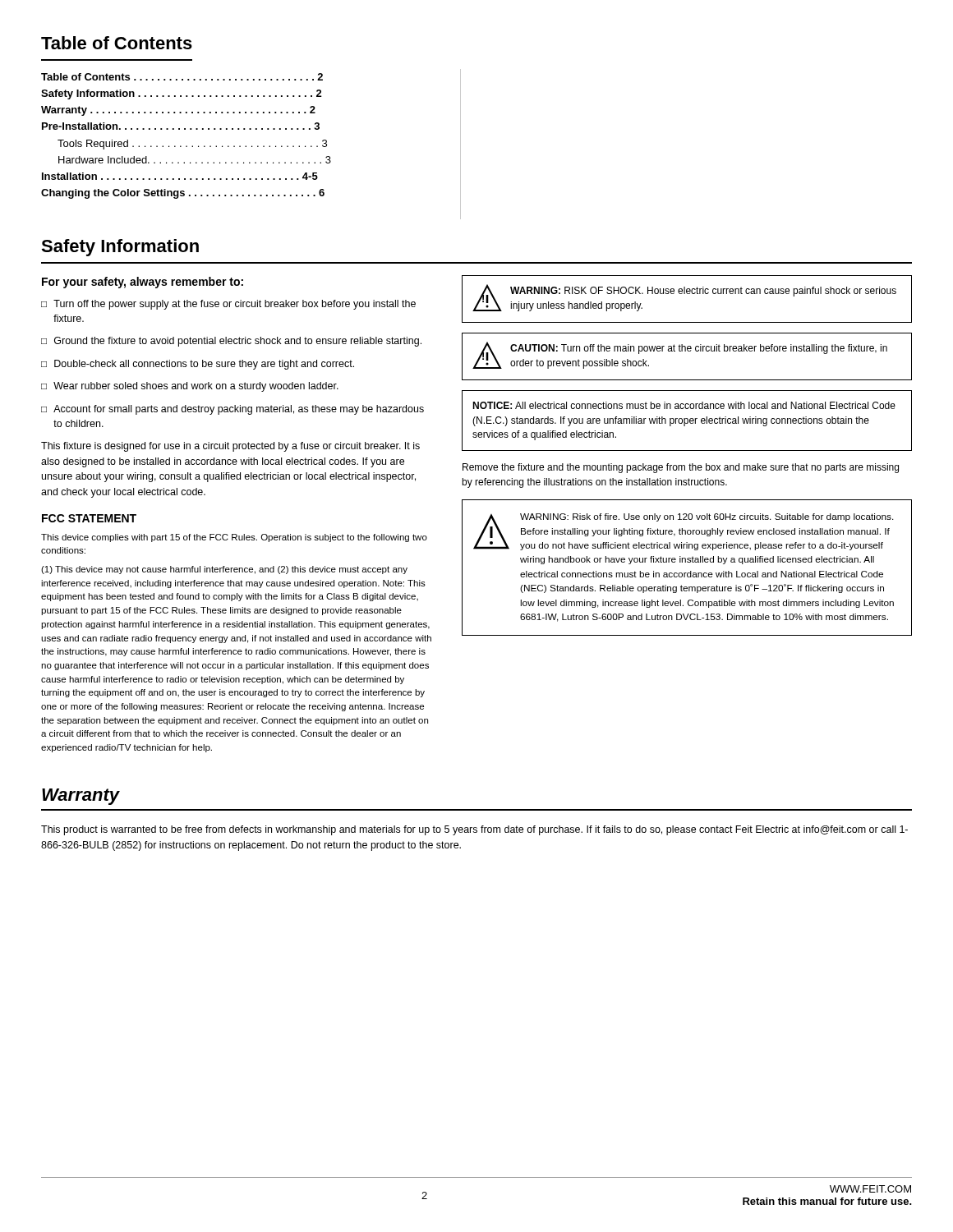Find the list item with the text "Tools Required . . . ."

point(193,143)
